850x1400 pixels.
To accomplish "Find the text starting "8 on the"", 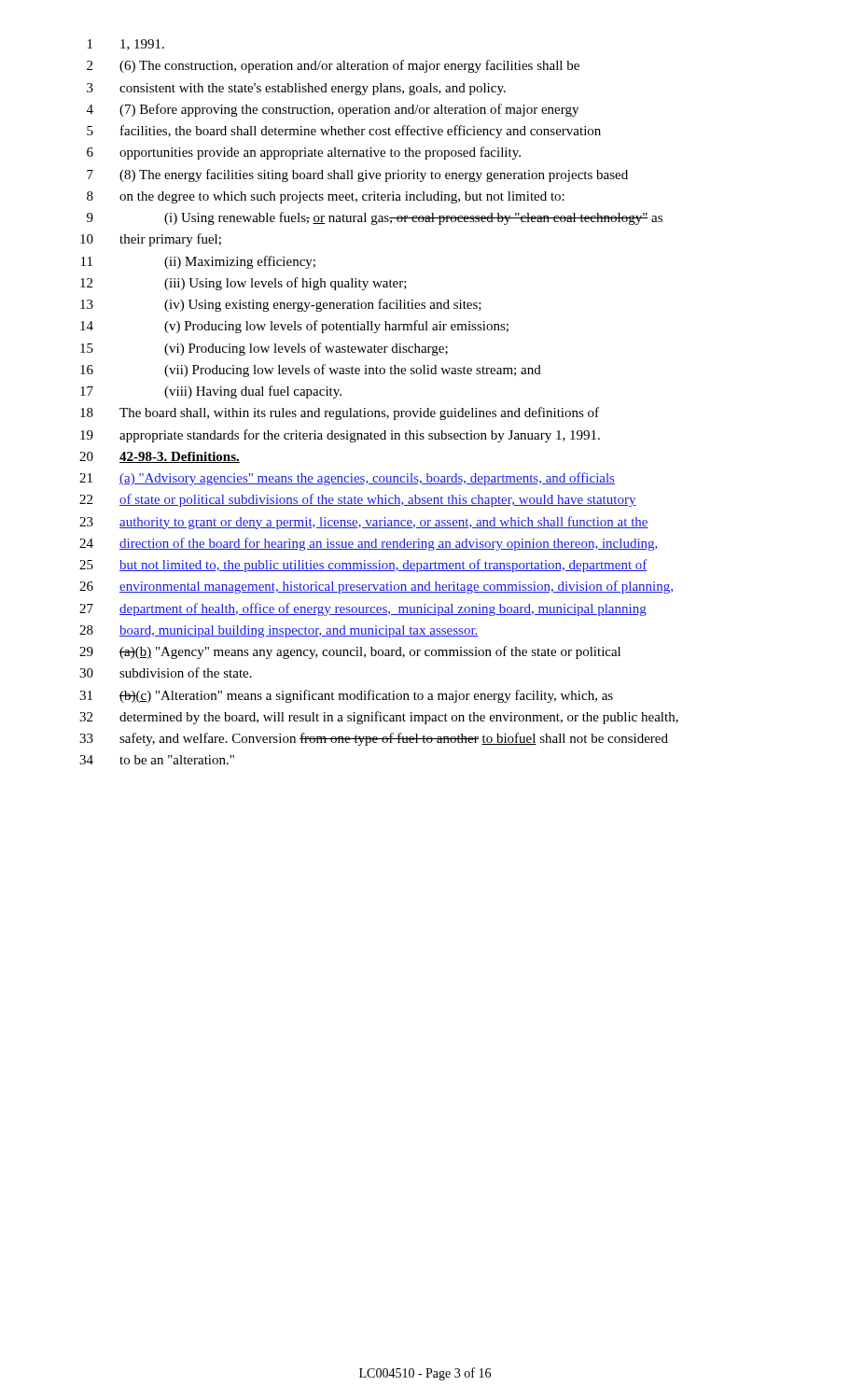I will (x=425, y=196).
